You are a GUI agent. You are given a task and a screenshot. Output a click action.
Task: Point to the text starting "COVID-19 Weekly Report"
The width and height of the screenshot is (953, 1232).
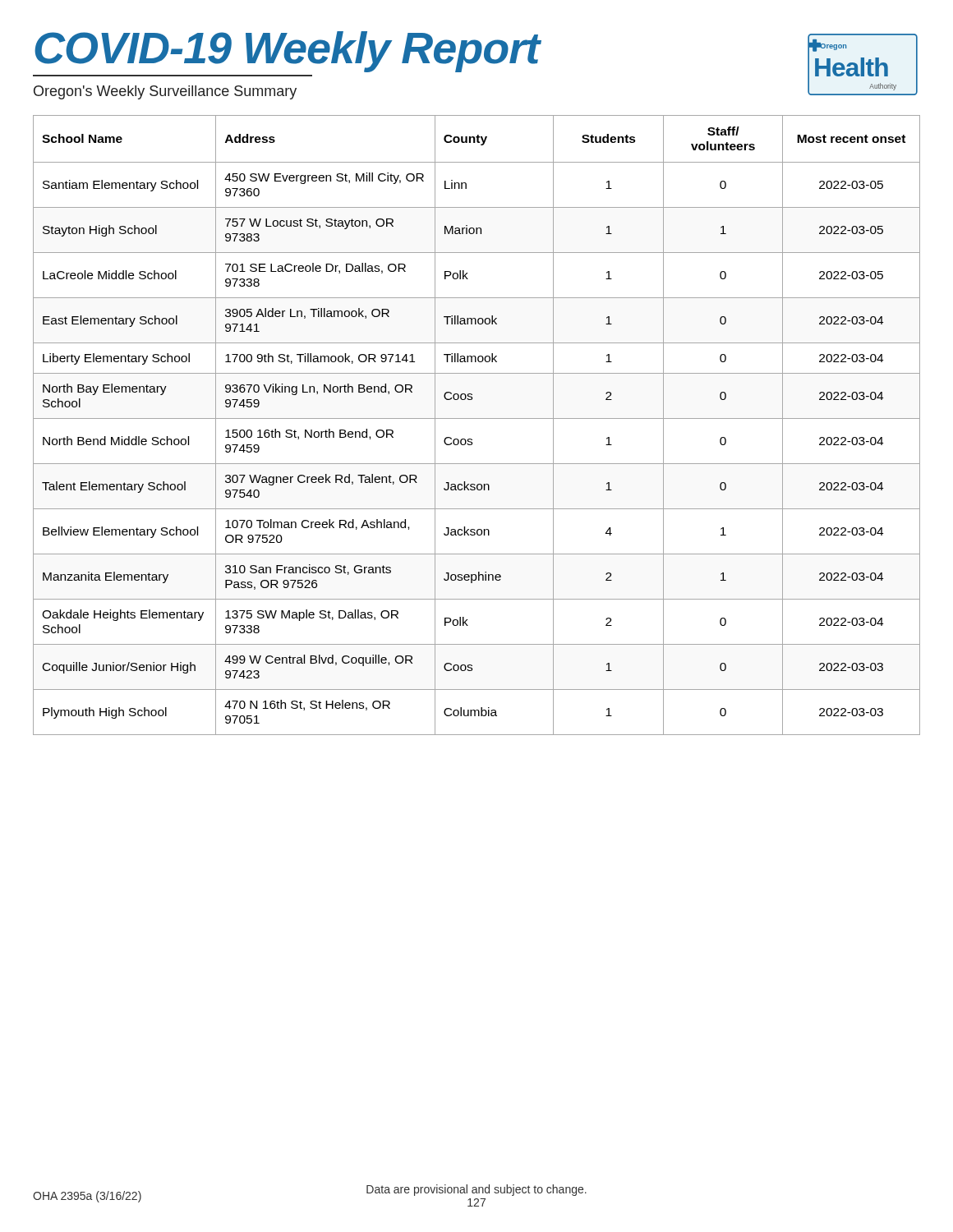point(419,62)
